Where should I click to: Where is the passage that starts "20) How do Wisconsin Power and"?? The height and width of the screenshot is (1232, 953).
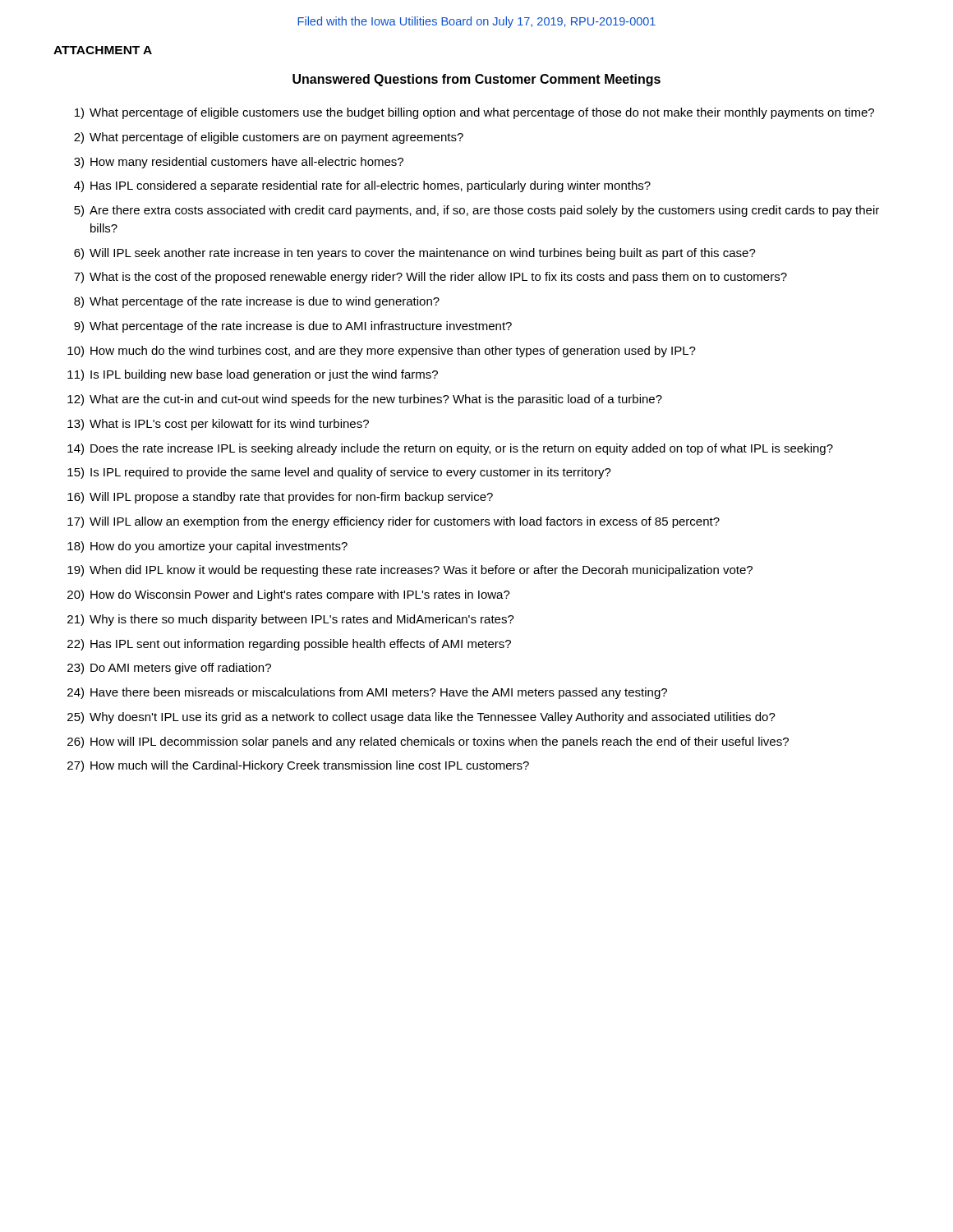coord(476,595)
